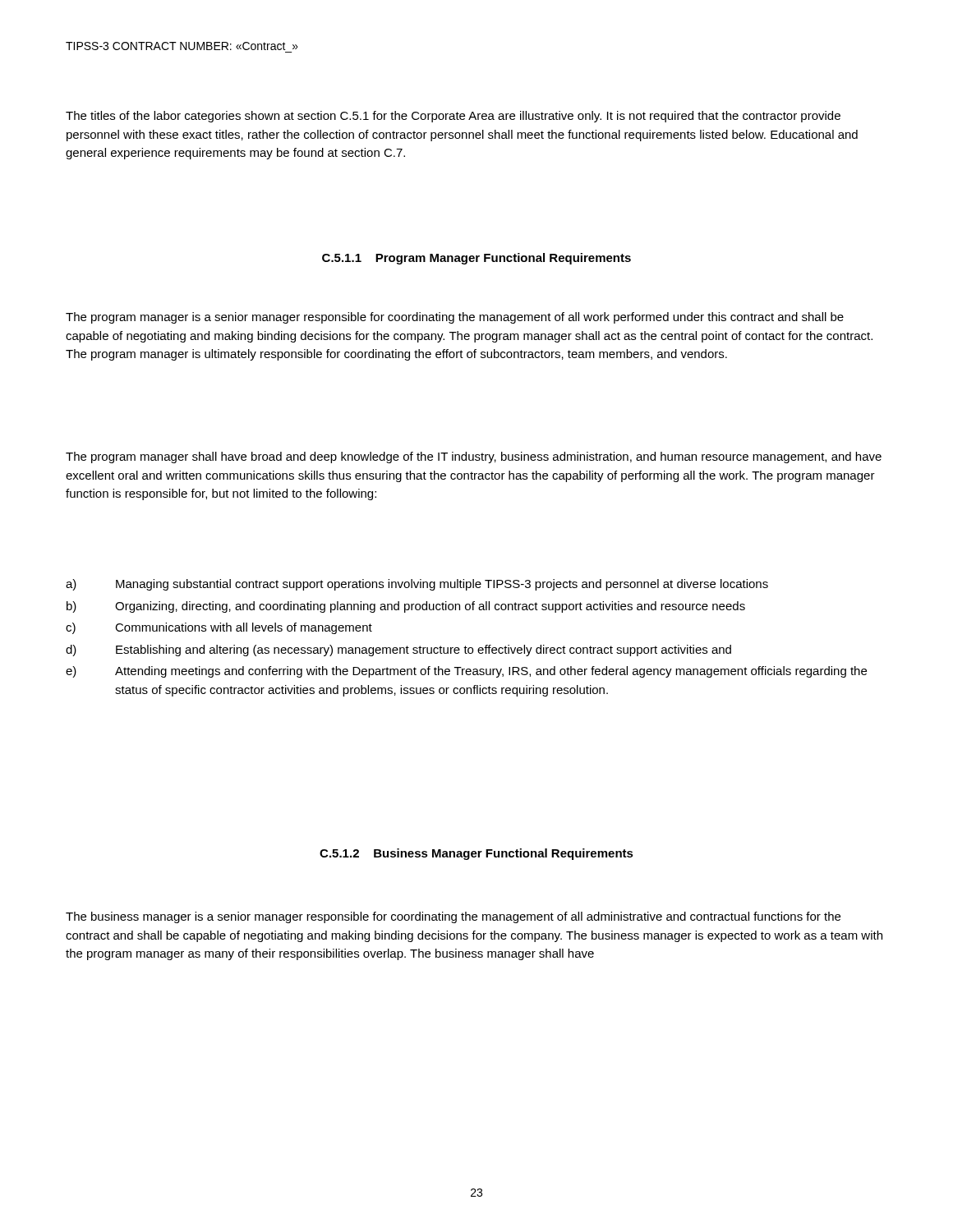The image size is (953, 1232).
Task: Click on the text block that reads "The program manager is a senior"
Action: [x=470, y=335]
